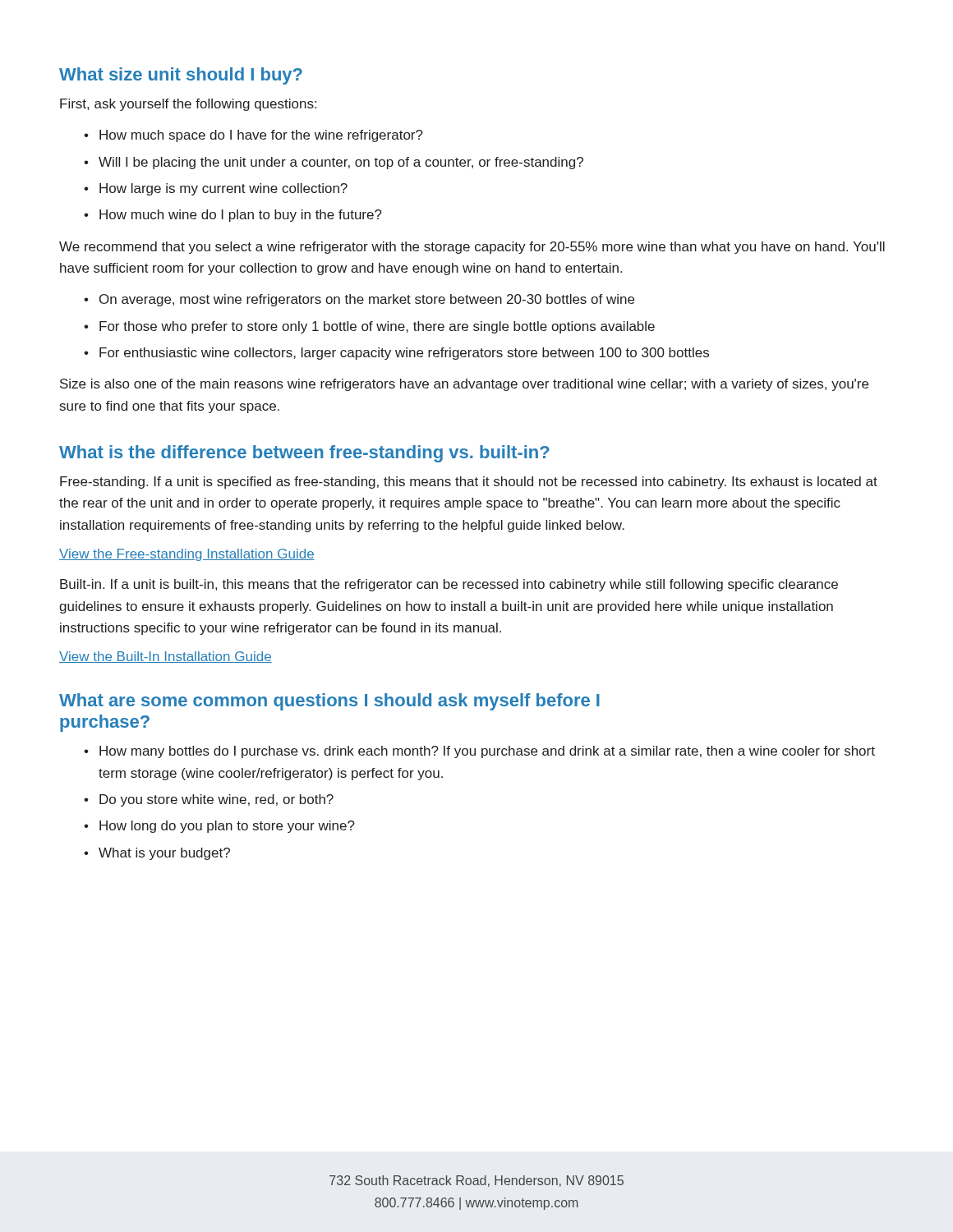The width and height of the screenshot is (953, 1232).
Task: Locate the list item that says "For enthusiastic wine collectors, larger"
Action: [404, 353]
